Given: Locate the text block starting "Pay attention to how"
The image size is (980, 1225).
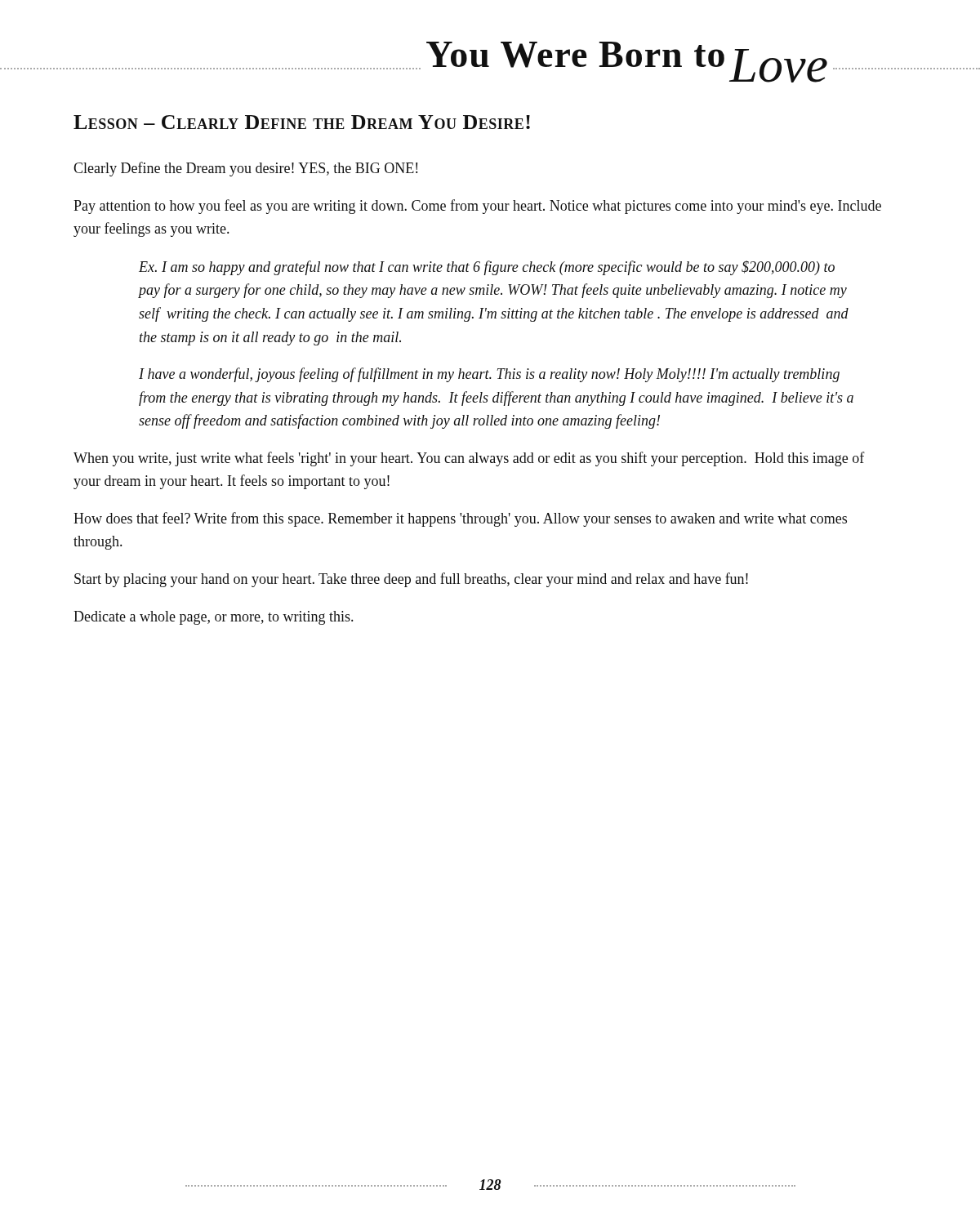Looking at the screenshot, I should (478, 217).
